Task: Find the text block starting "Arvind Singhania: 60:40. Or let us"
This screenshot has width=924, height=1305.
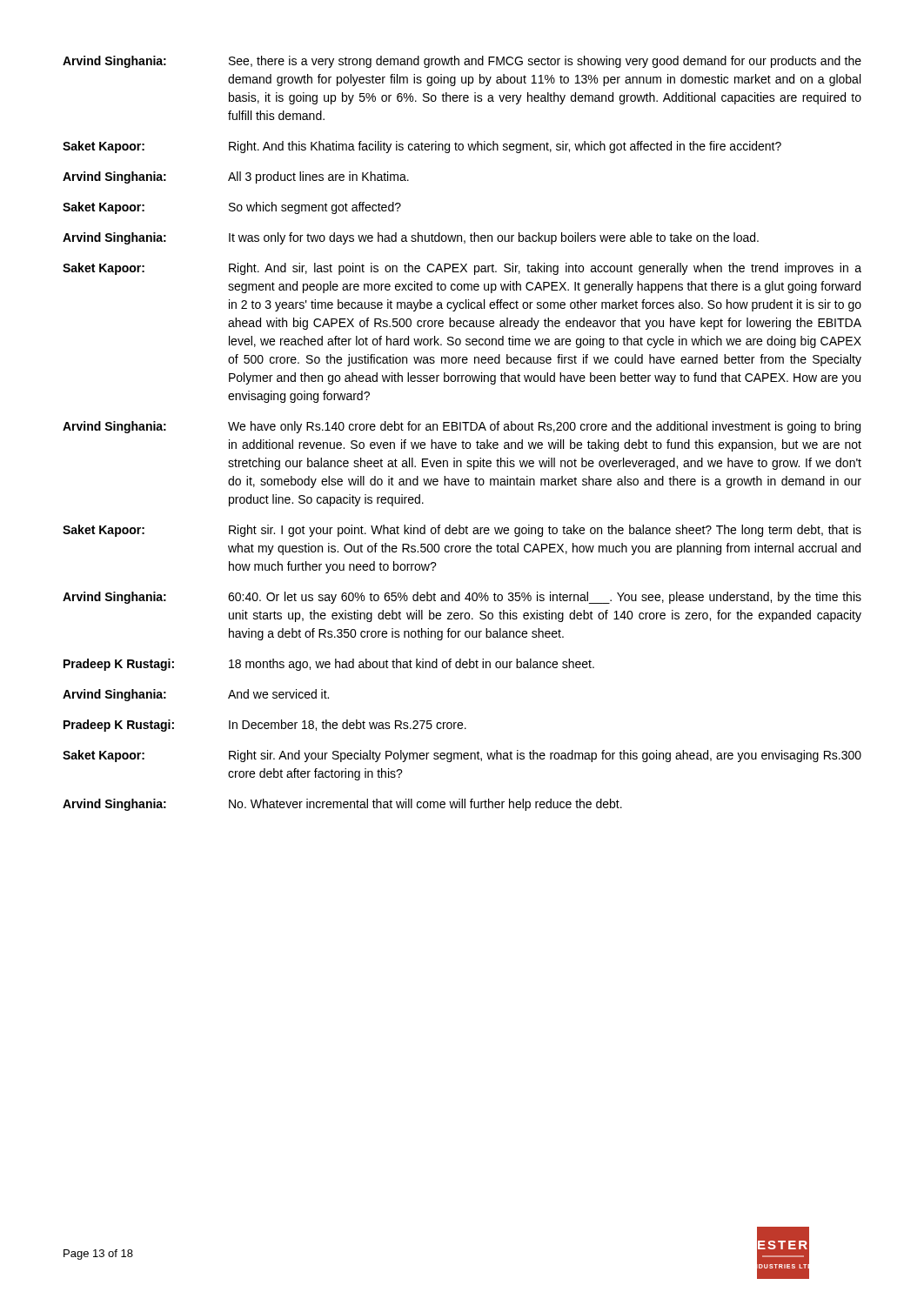Action: [462, 616]
